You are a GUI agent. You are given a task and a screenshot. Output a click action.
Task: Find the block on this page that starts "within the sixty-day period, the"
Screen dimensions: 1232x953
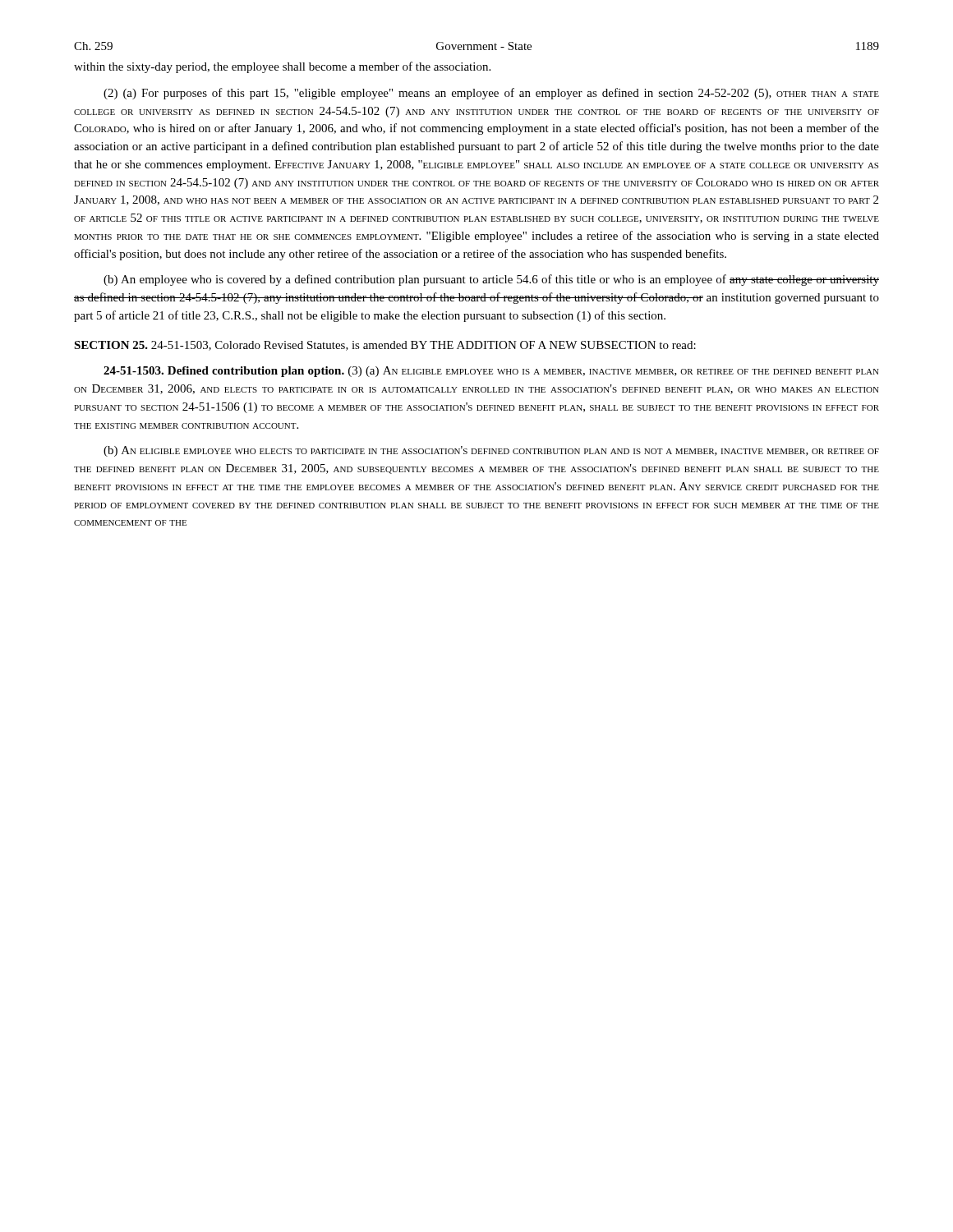(x=476, y=67)
